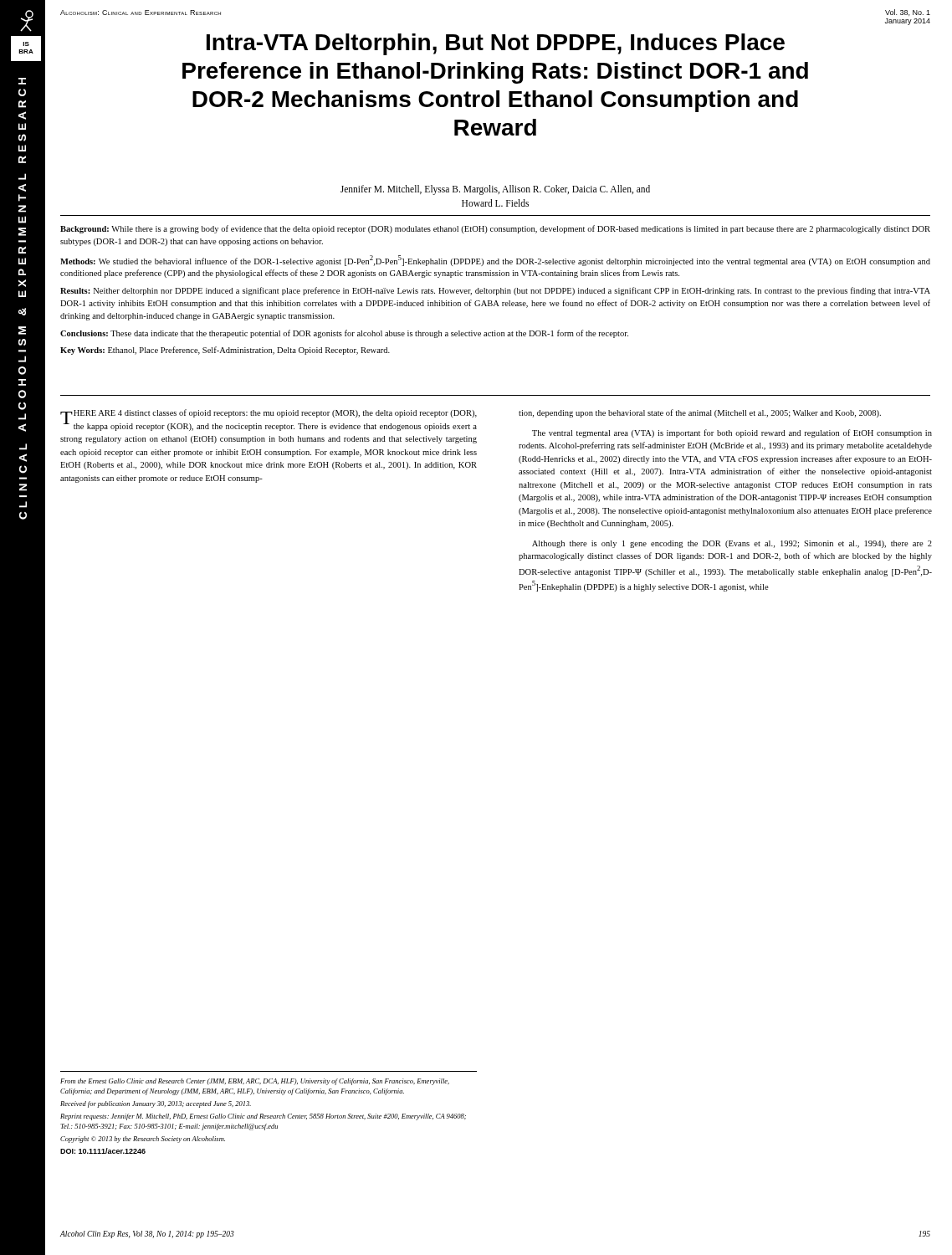Where is the passage that starts "Jennifer M. Mitchell, Elyssa B. Margolis, Allison R."?
952x1255 pixels.
495,196
